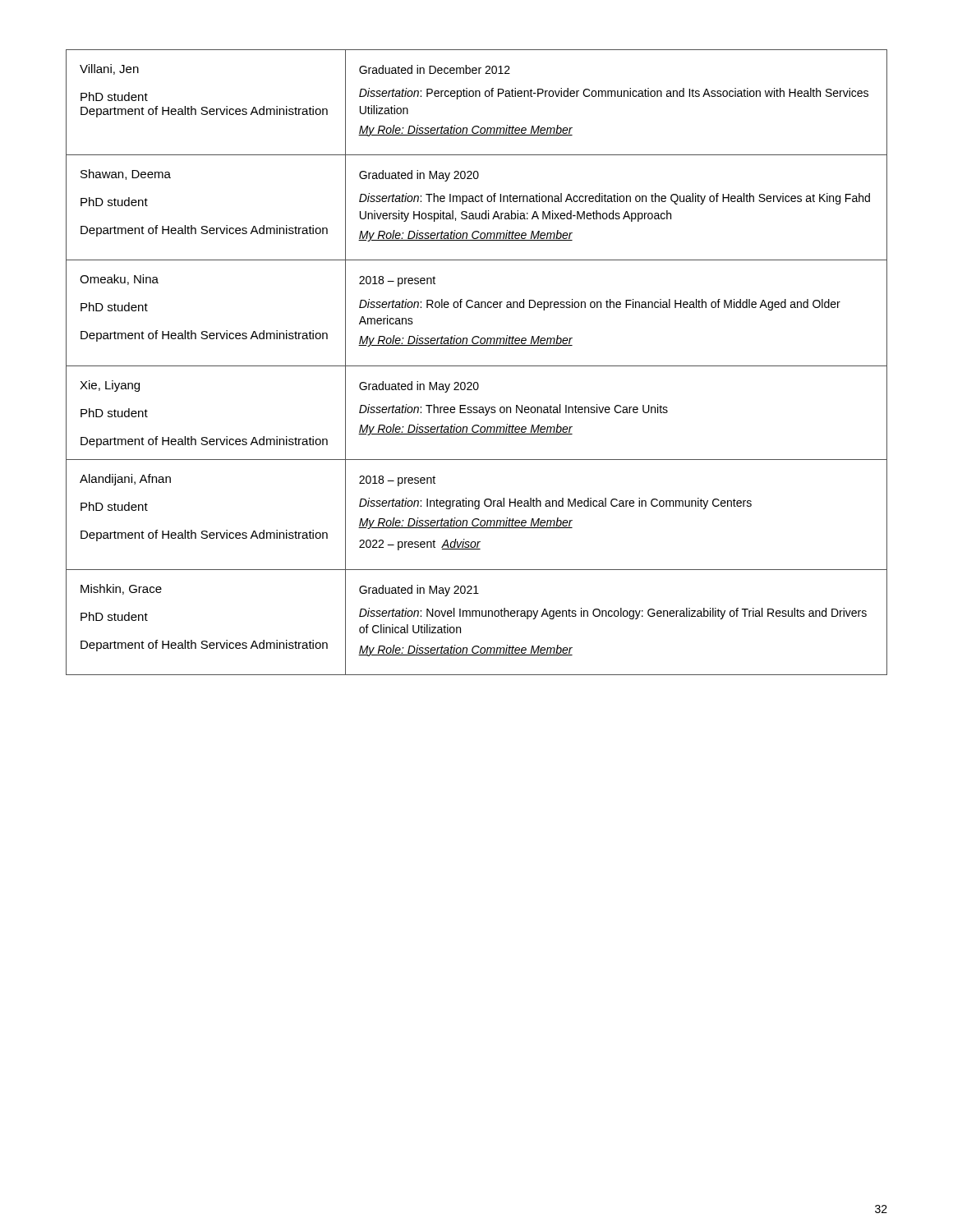Viewport: 953px width, 1232px height.
Task: Locate a table
Action: pos(476,362)
